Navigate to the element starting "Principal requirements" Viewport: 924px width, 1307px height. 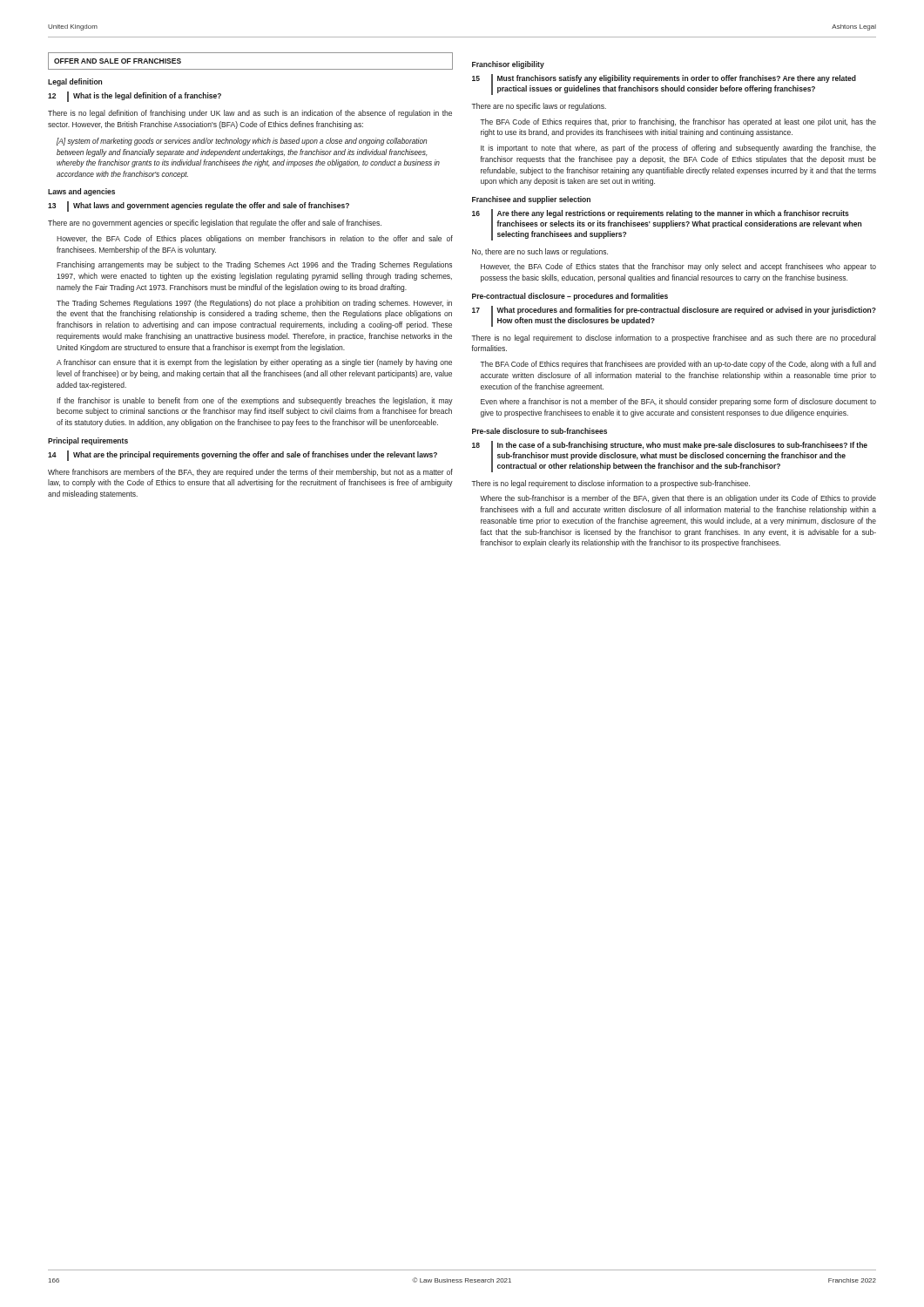(x=88, y=441)
